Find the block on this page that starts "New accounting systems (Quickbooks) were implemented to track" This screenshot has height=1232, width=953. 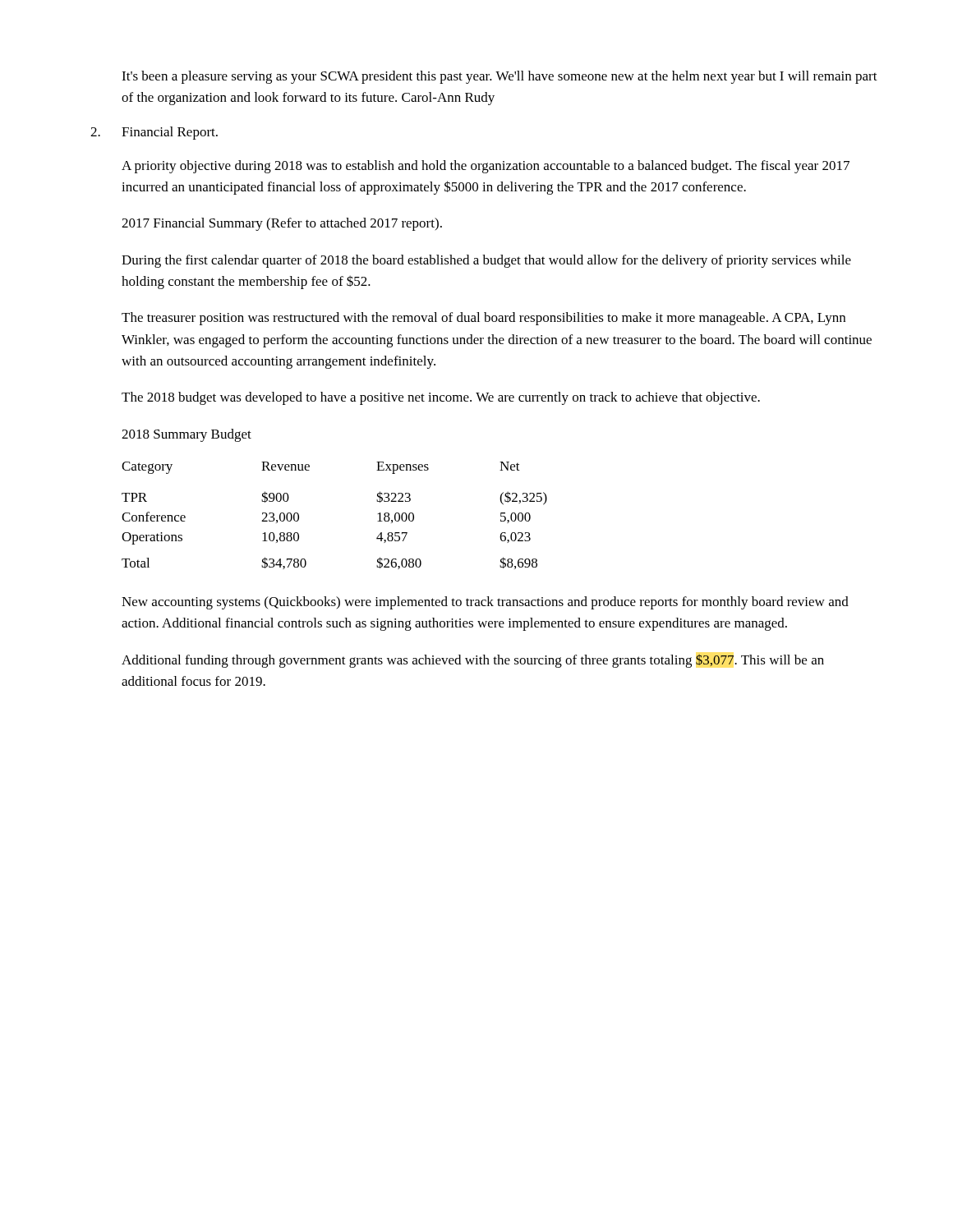[485, 613]
